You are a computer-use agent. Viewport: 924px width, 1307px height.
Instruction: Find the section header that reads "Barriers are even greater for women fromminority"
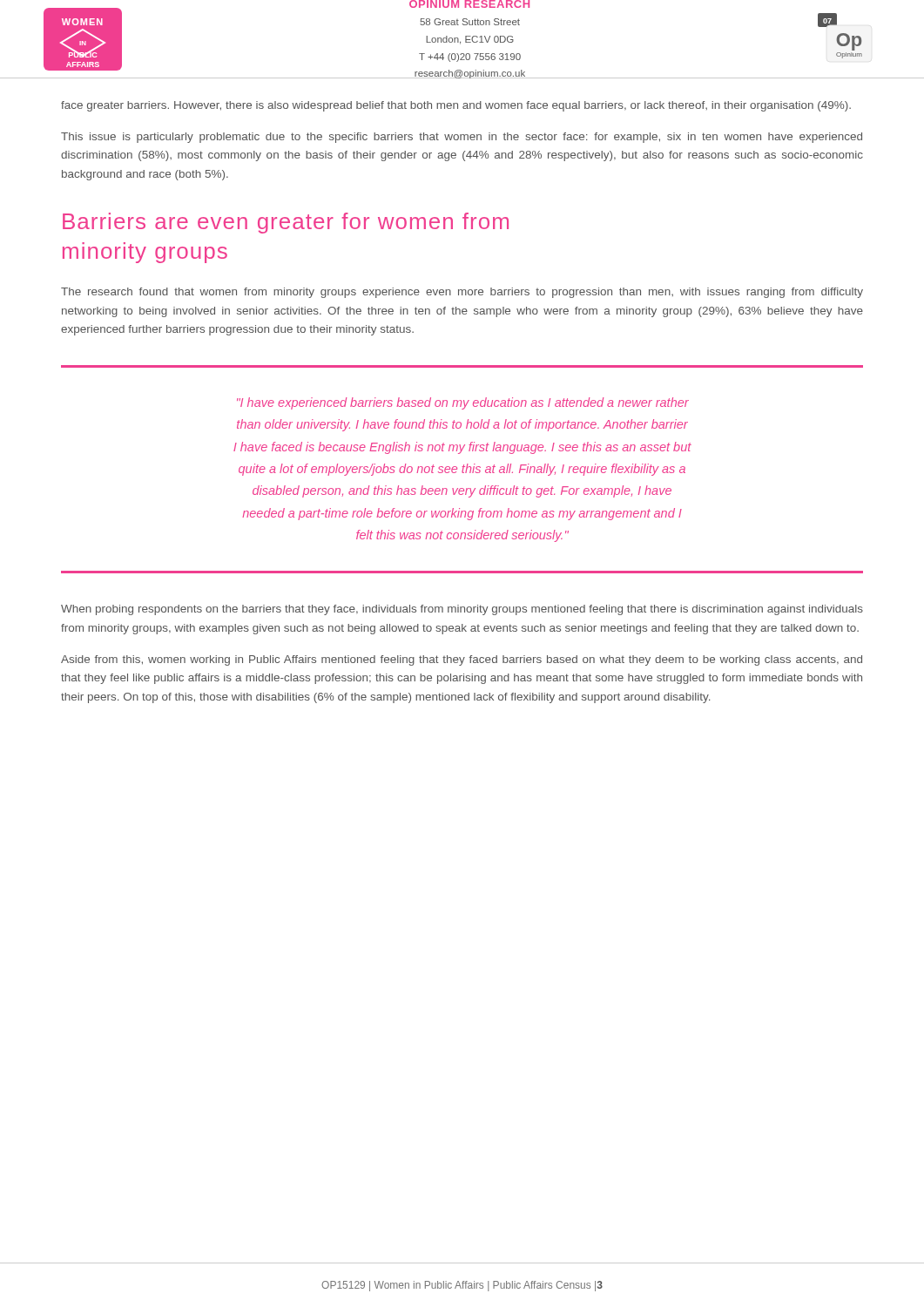(286, 236)
